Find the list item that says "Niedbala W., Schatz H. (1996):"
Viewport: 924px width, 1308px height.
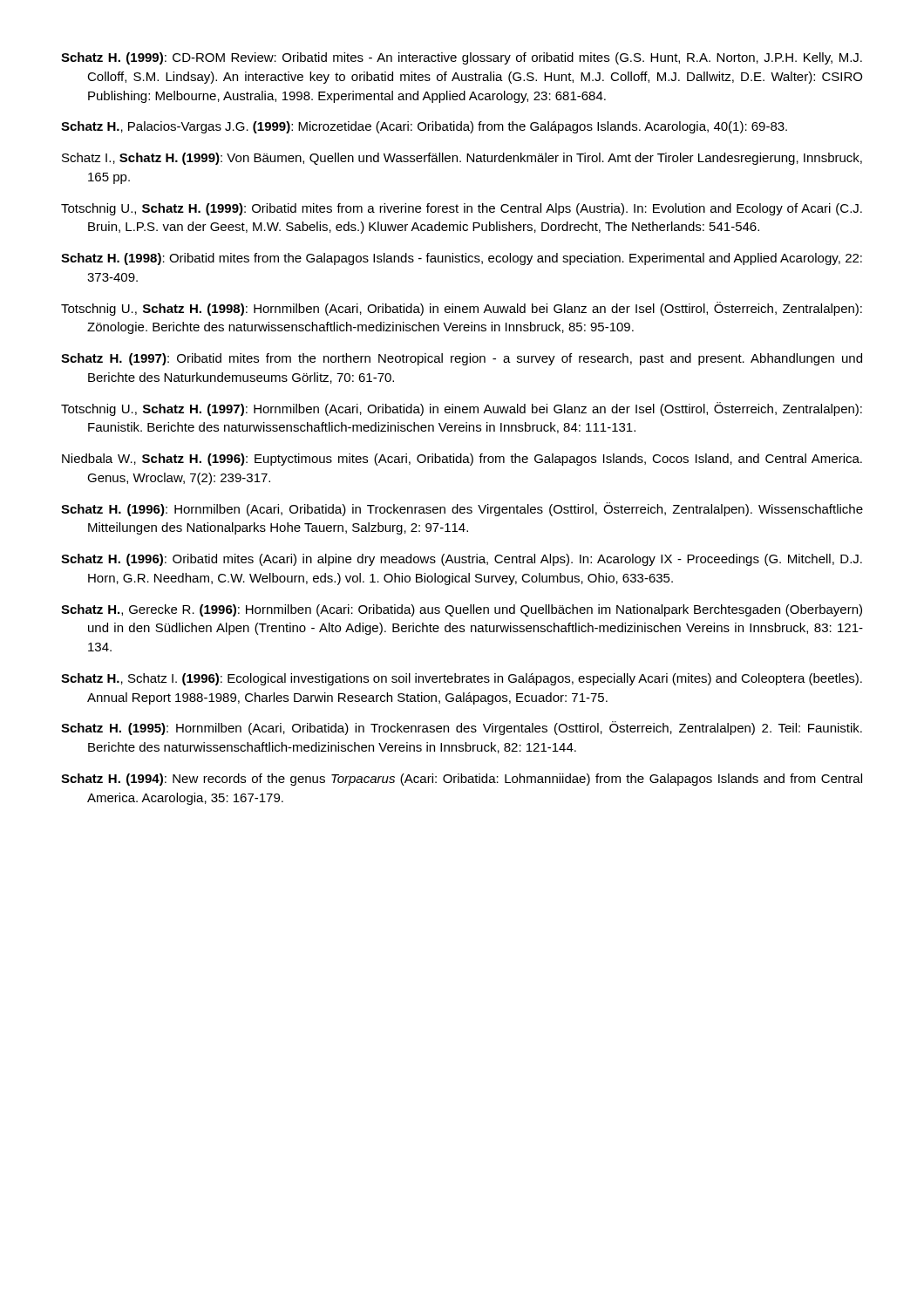462,468
